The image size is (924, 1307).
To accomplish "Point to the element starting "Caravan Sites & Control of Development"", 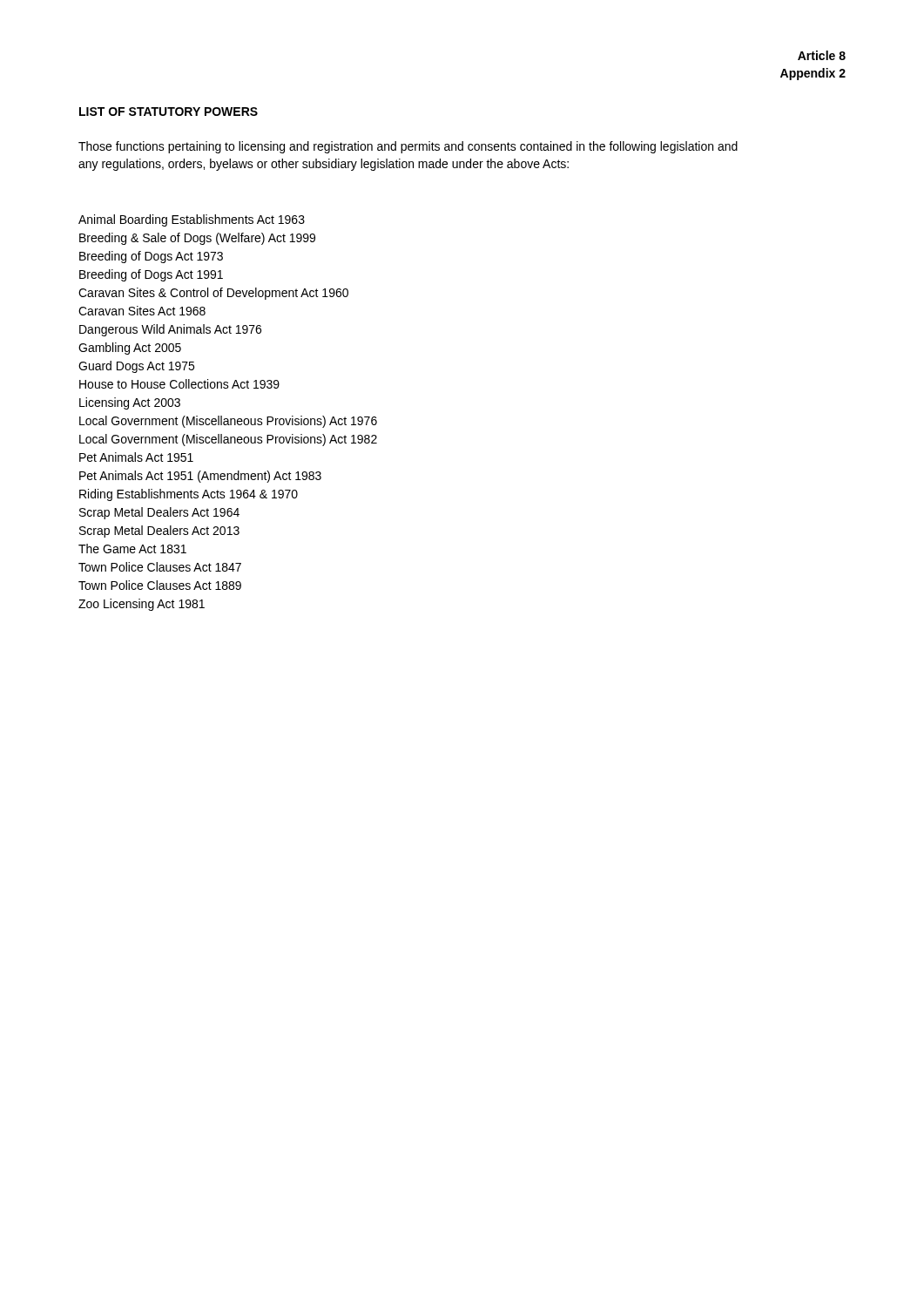I will pos(214,293).
